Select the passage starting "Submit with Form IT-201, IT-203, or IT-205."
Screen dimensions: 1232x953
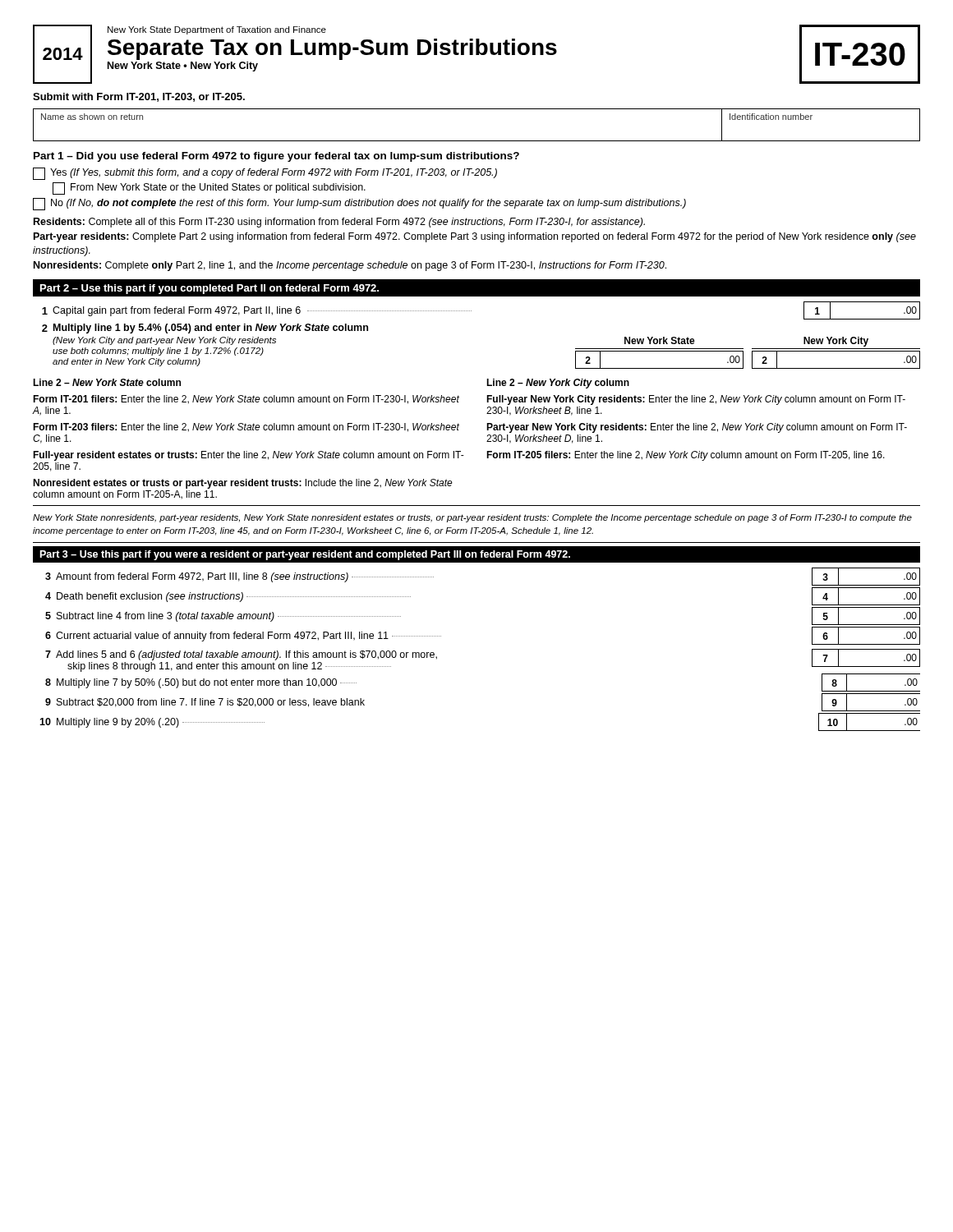coord(139,96)
